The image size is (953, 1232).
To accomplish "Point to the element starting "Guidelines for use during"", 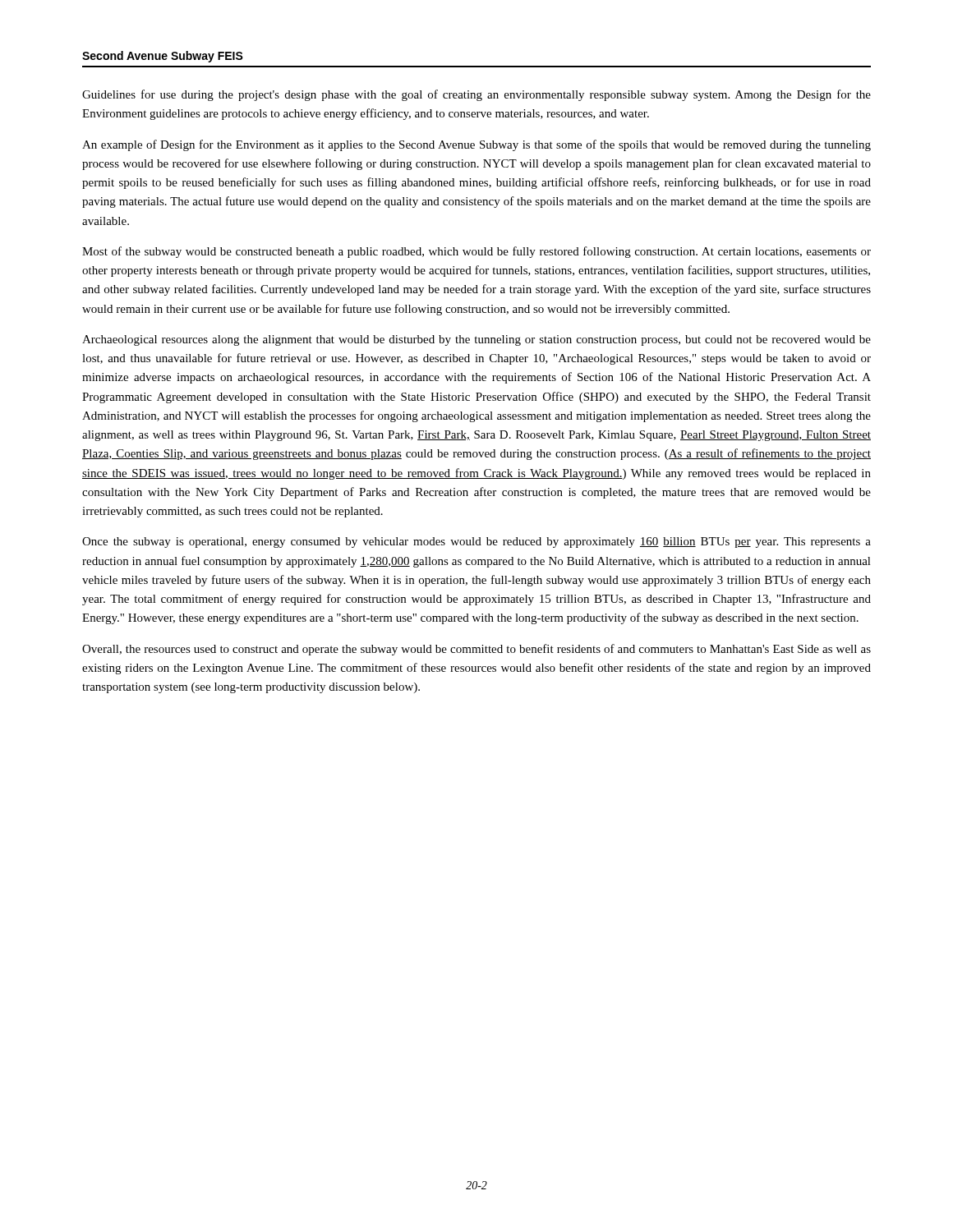I will click(x=476, y=104).
